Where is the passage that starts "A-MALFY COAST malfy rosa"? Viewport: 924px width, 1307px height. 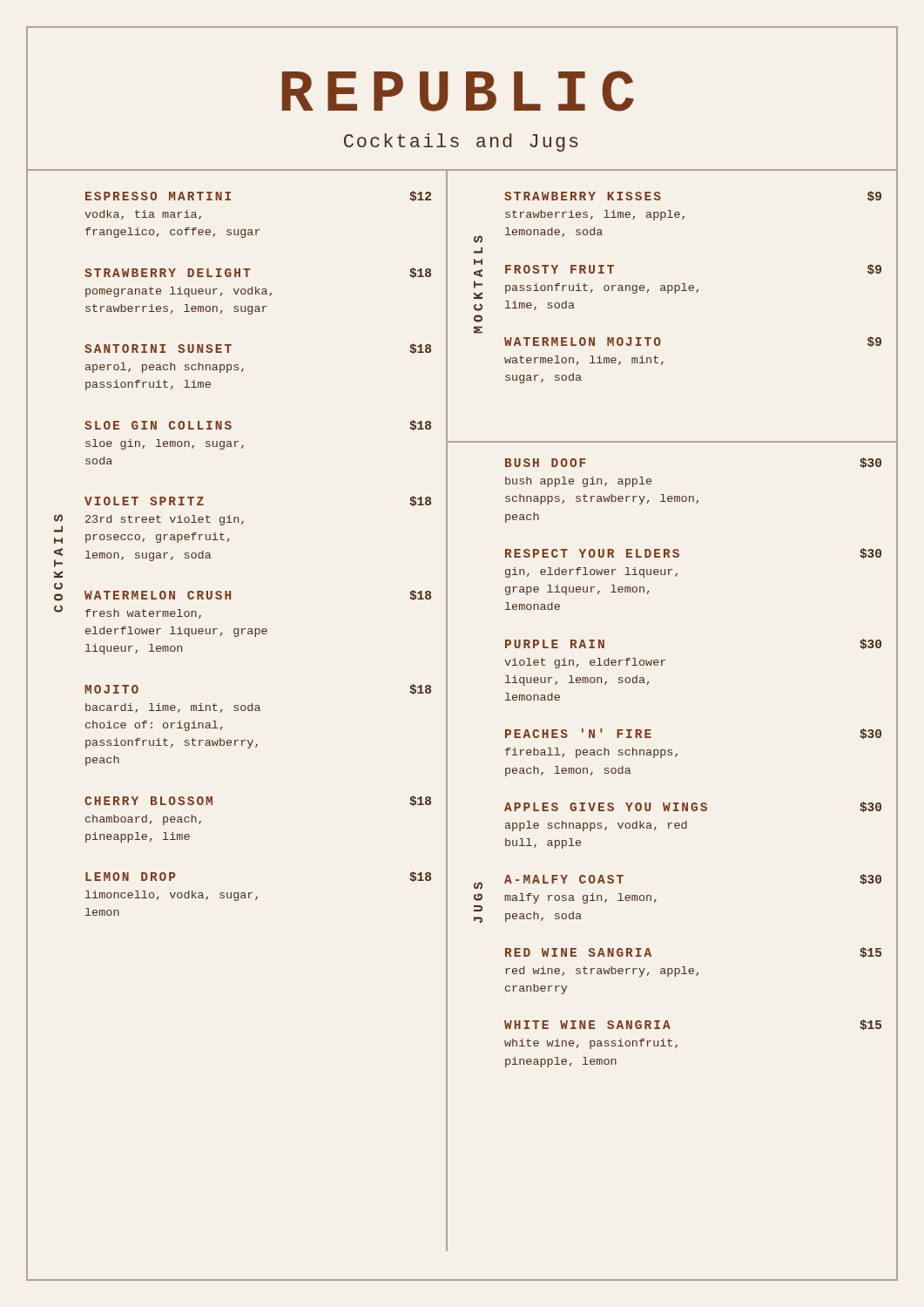(535, 879)
